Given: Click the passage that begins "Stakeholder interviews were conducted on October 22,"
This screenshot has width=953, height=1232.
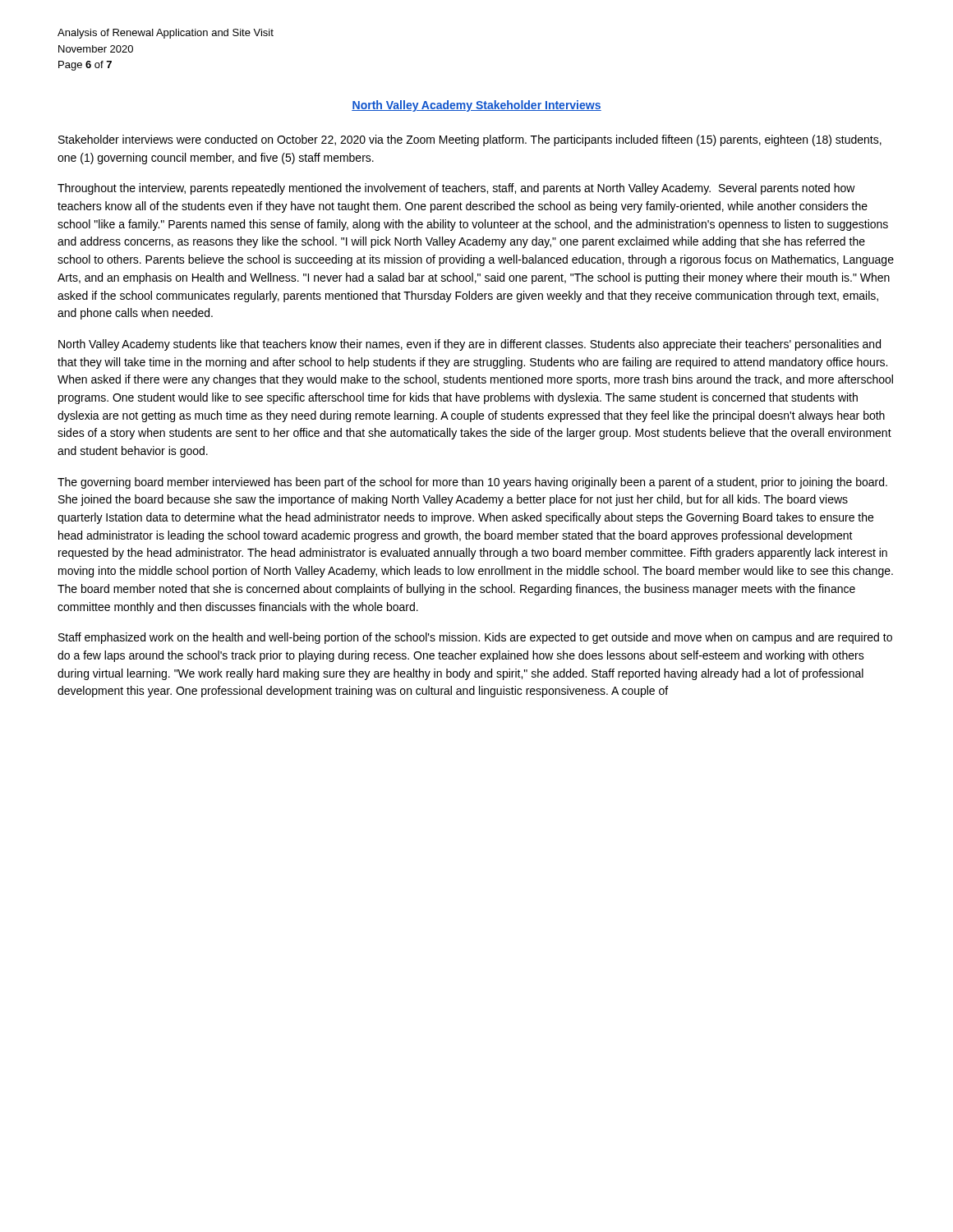Looking at the screenshot, I should pyautogui.click(x=470, y=149).
